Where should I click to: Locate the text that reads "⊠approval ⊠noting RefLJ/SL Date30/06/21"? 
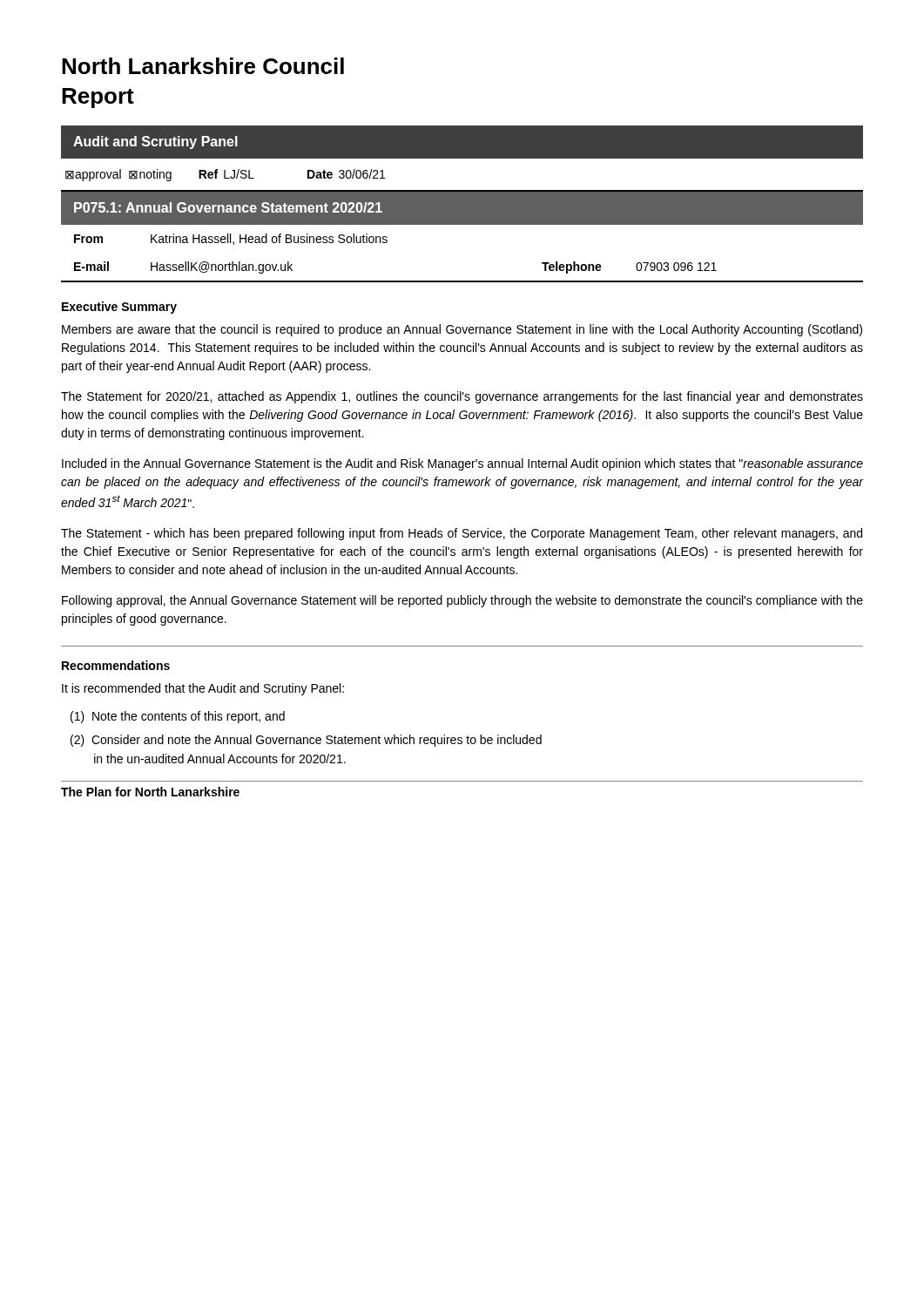pyautogui.click(x=225, y=174)
